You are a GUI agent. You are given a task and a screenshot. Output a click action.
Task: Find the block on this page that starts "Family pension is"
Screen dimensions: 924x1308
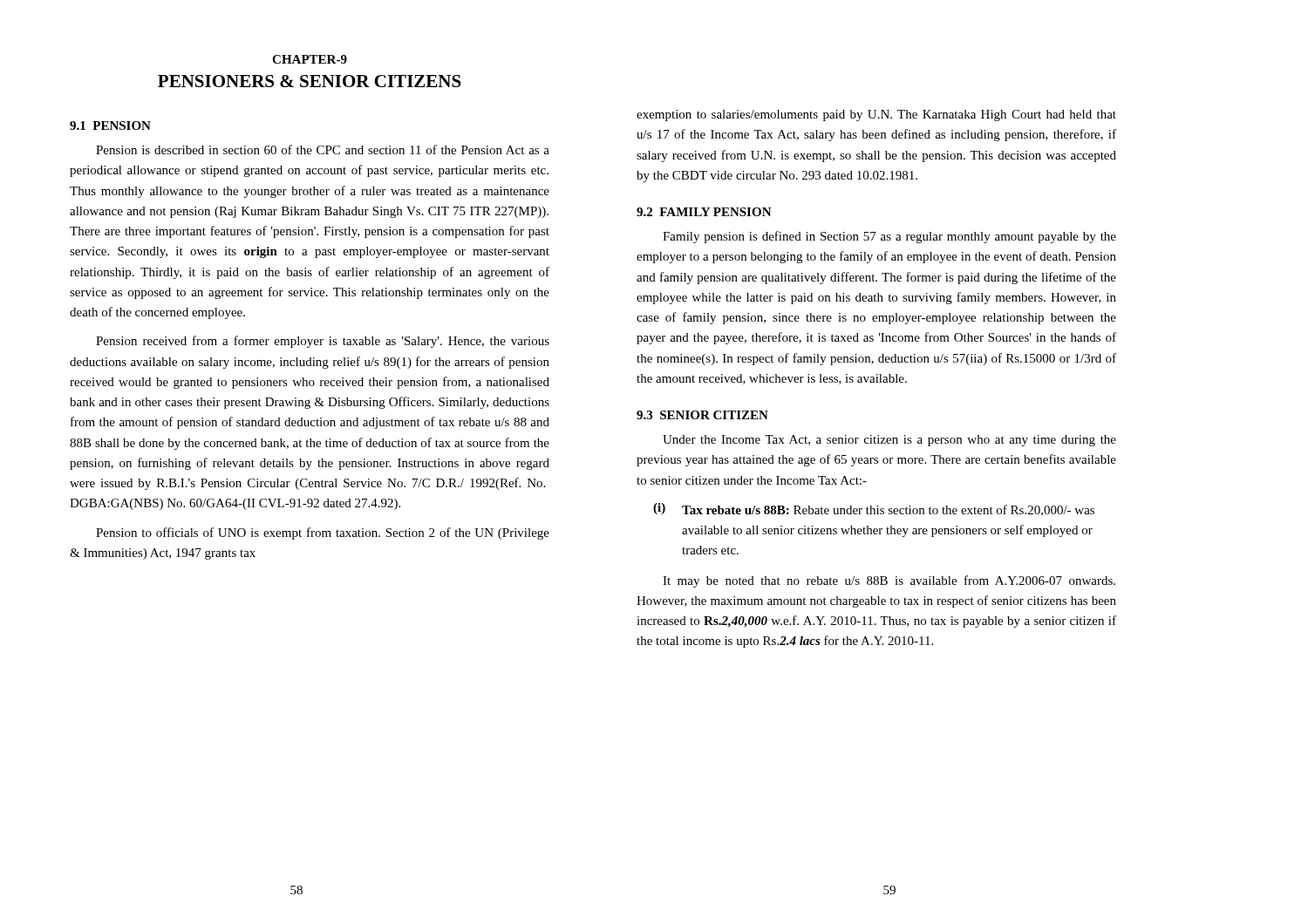pyautogui.click(x=876, y=307)
